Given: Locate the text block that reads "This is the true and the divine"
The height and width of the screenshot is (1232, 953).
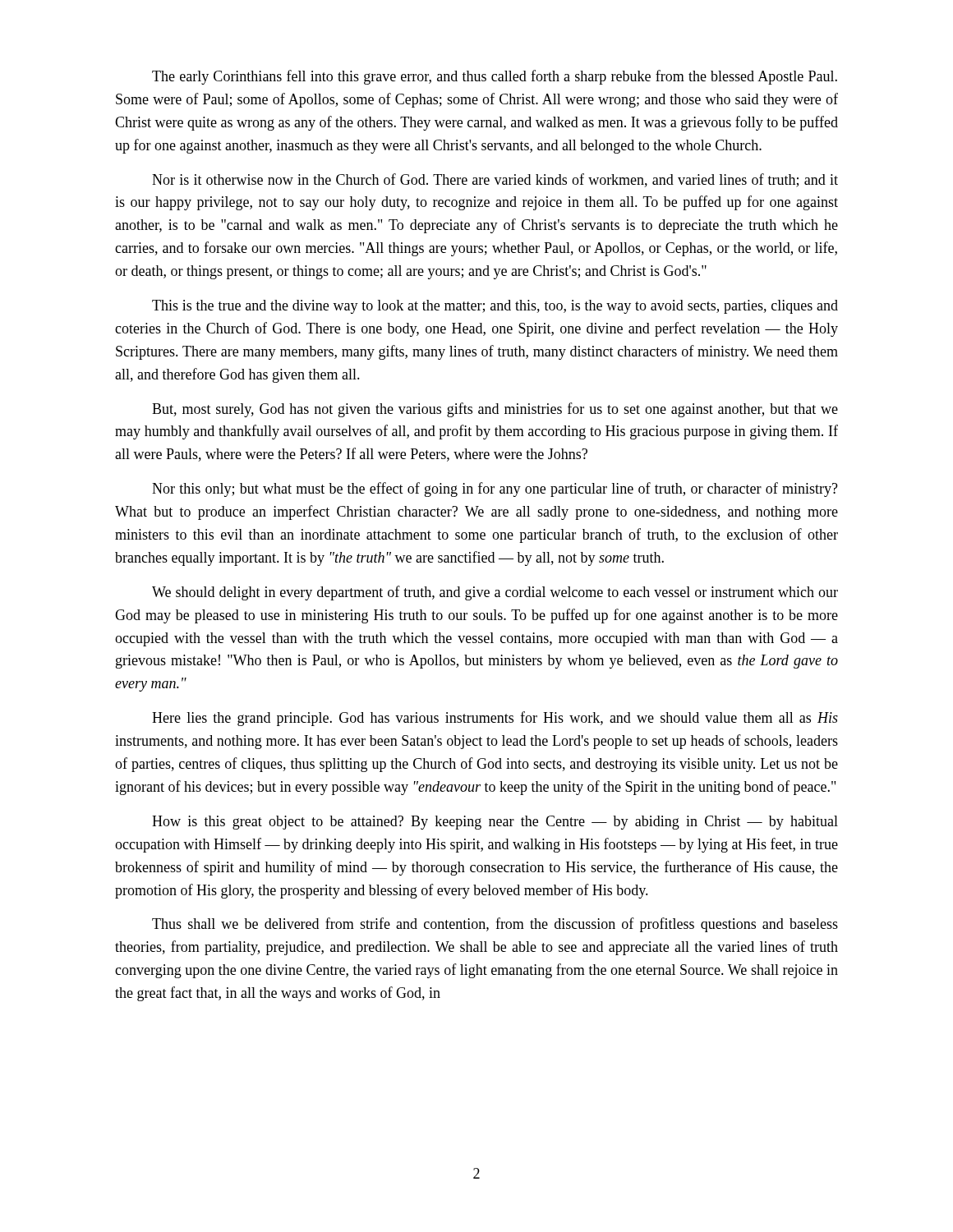Looking at the screenshot, I should click(476, 341).
